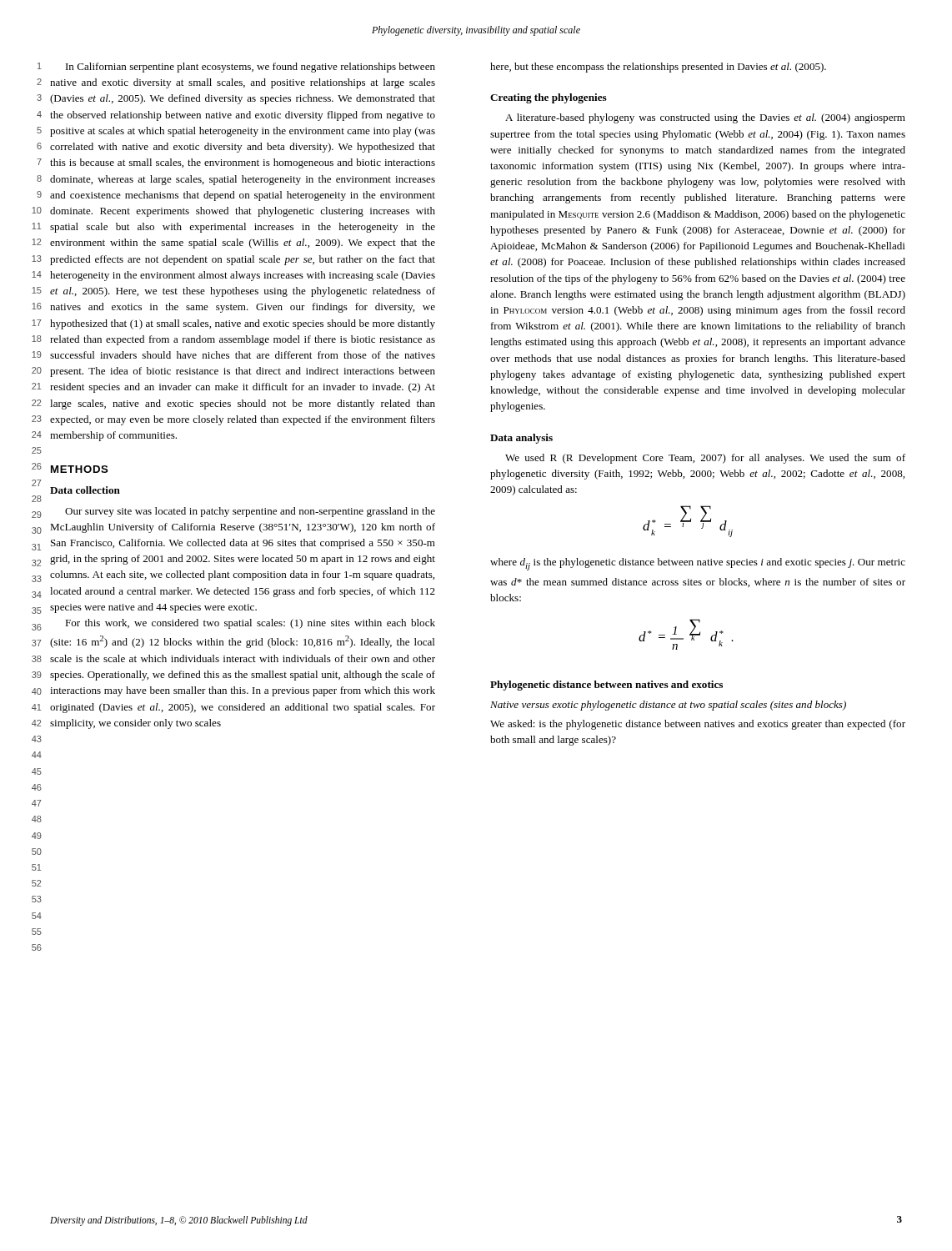952x1251 pixels.
Task: Select the text block with the text "We asked: is the phylogenetic"
Action: pyautogui.click(x=698, y=732)
